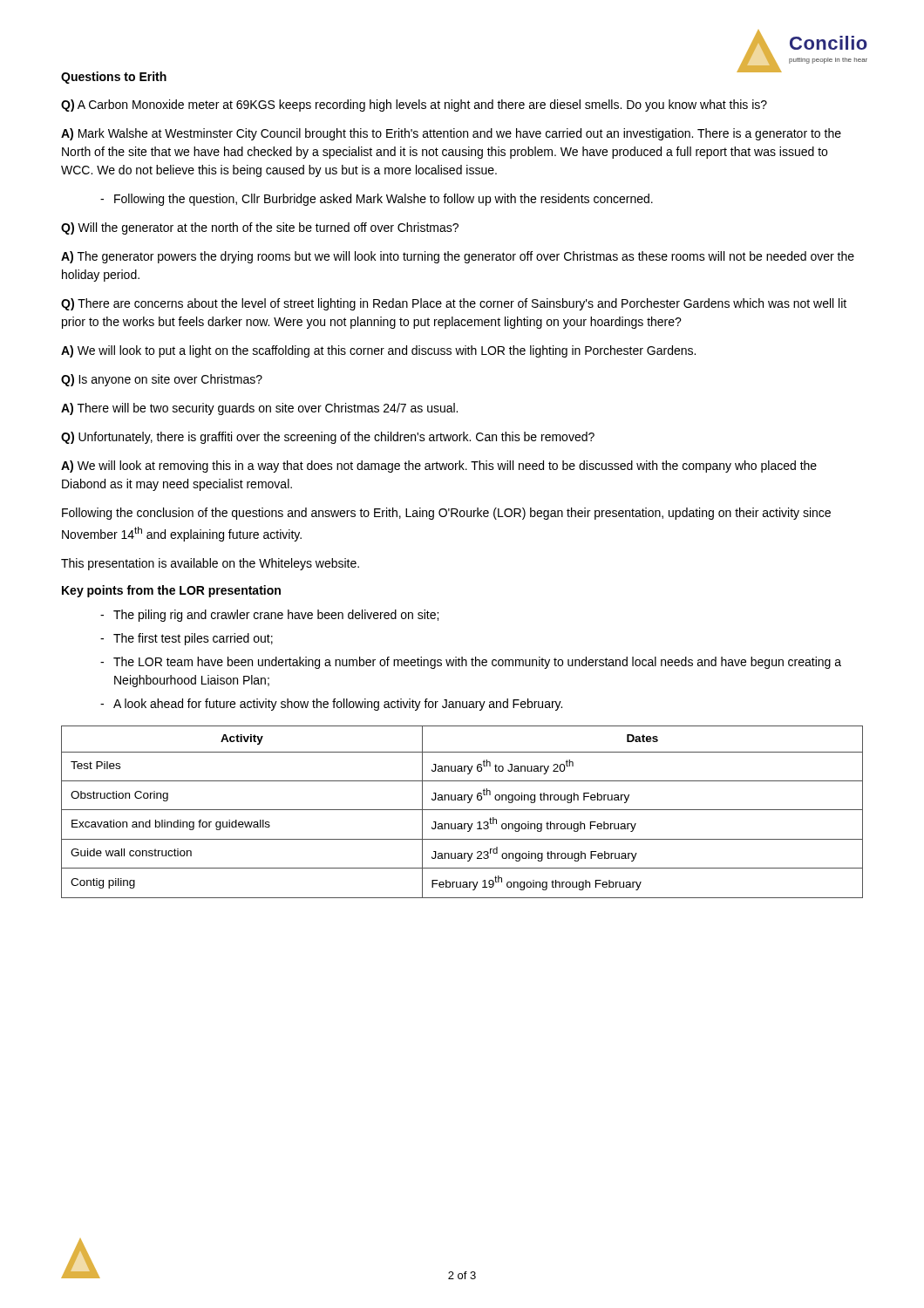This screenshot has width=924, height=1308.
Task: Point to the text starting "Q) Unfortunately, there"
Action: click(328, 437)
